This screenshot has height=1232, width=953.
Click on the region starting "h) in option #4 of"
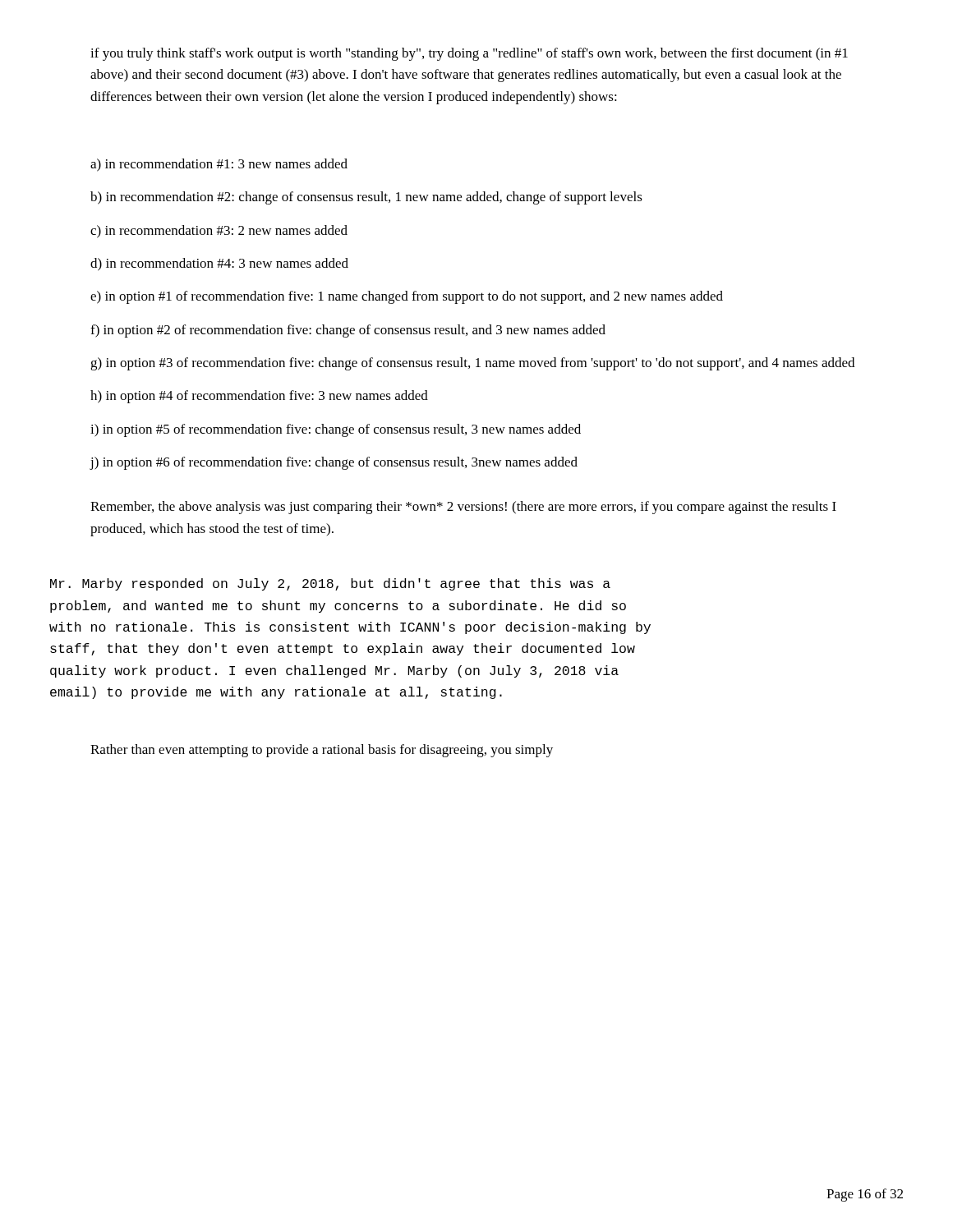(x=259, y=396)
